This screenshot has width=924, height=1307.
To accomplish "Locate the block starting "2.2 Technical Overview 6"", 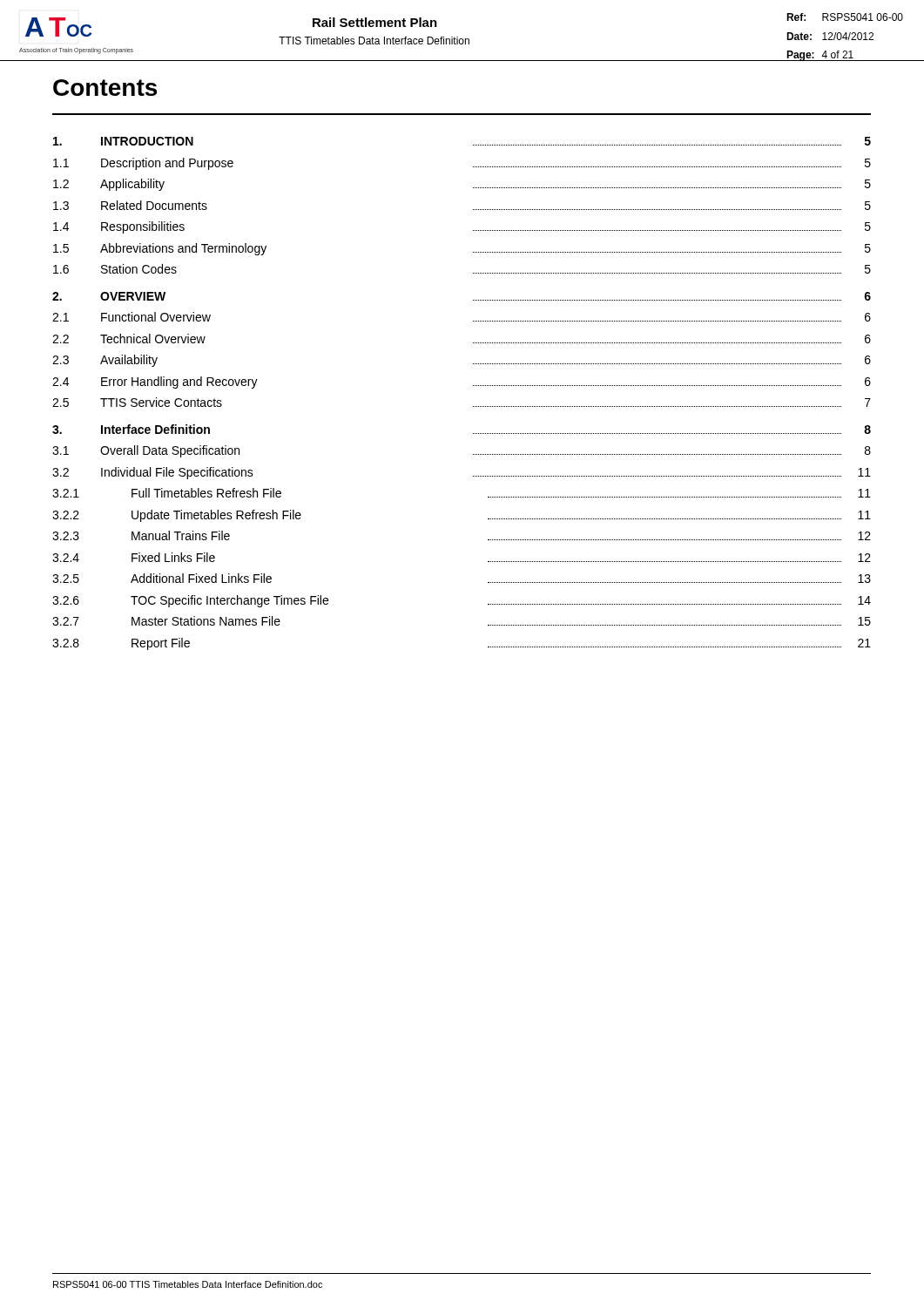I will [462, 339].
